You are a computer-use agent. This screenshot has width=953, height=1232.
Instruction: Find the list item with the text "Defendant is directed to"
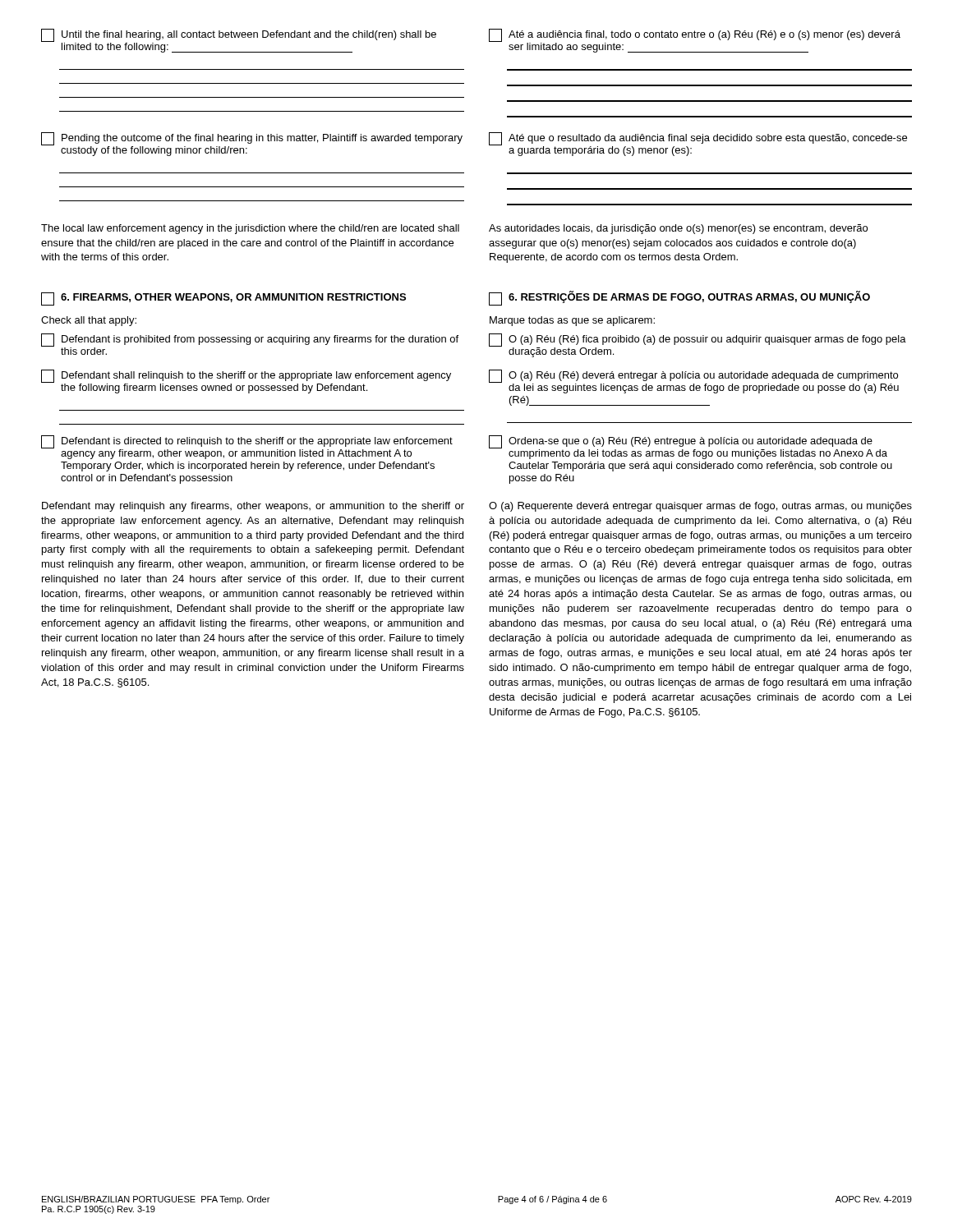[x=253, y=459]
